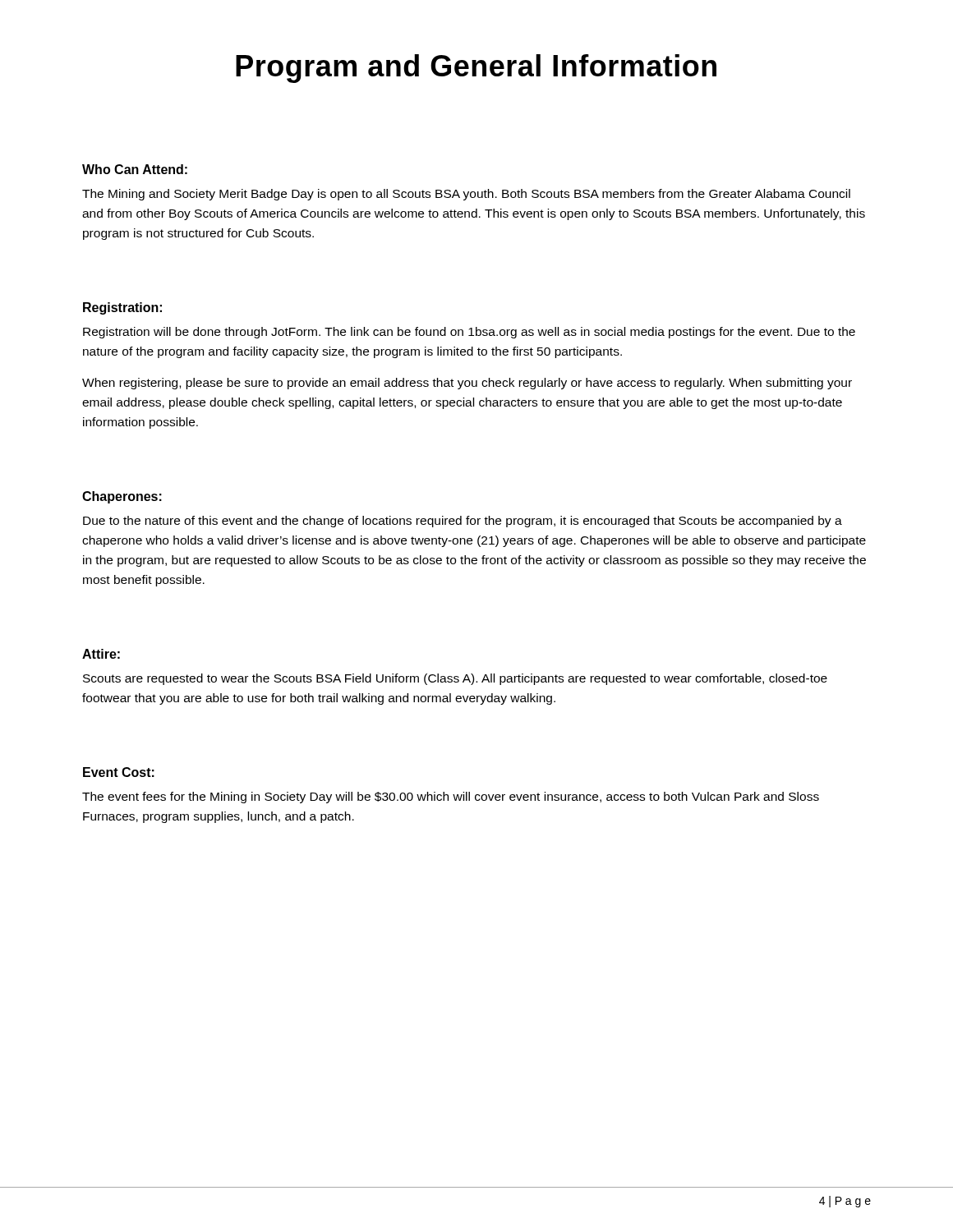
Task: Point to the region starting "Registration will be done"
Action: (469, 341)
